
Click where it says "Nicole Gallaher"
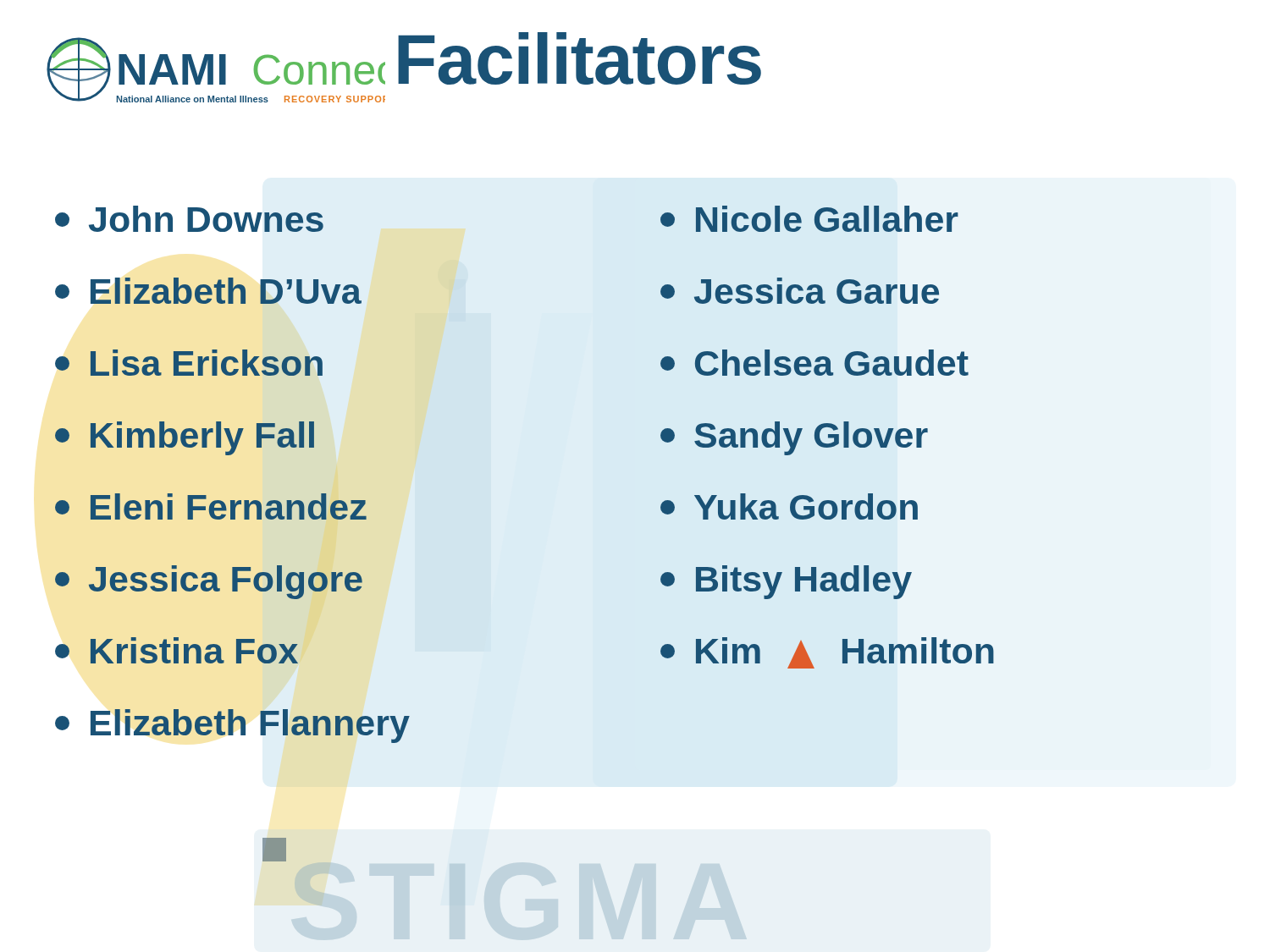click(809, 220)
